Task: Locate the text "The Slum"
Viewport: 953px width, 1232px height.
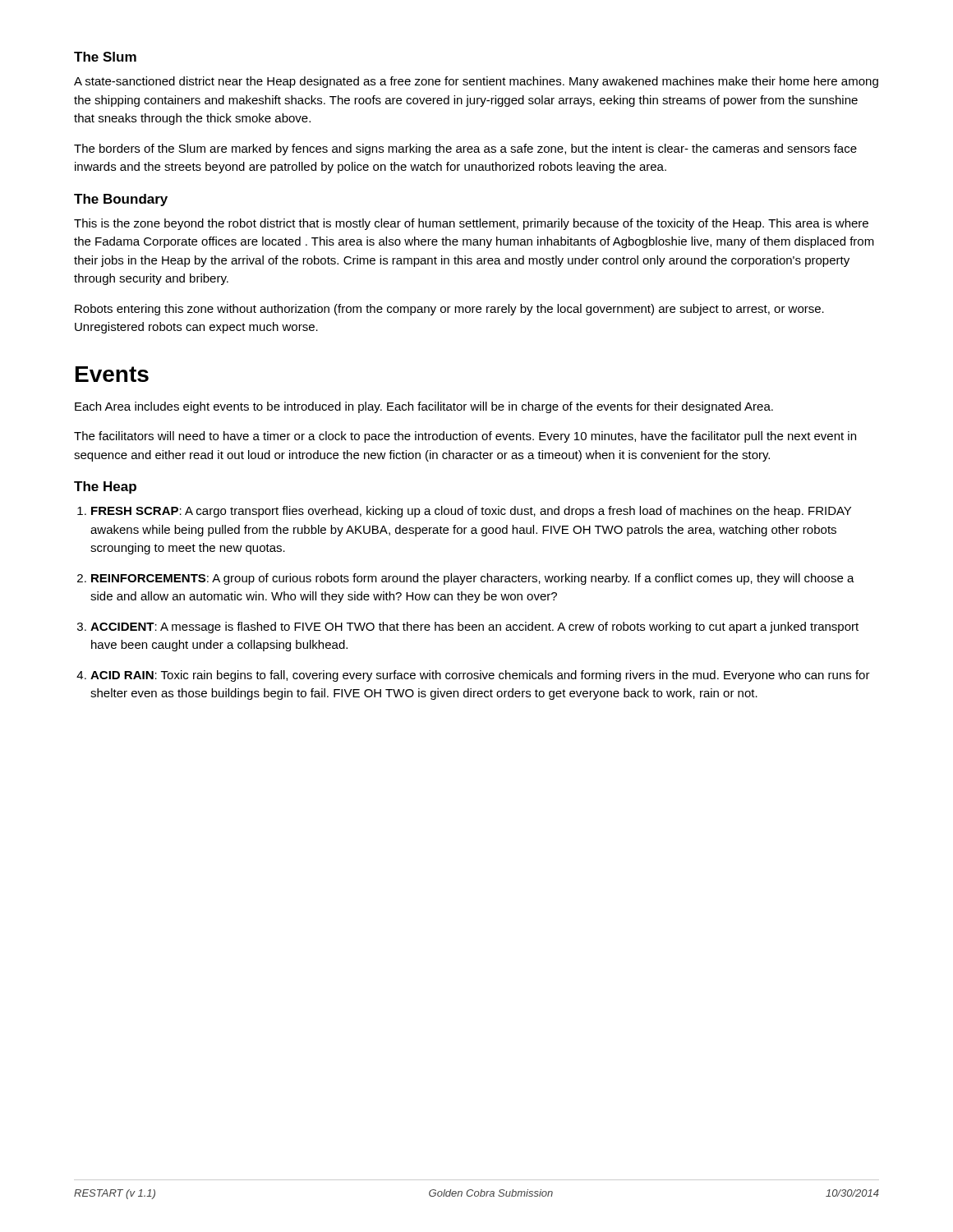Action: pyautogui.click(x=105, y=57)
